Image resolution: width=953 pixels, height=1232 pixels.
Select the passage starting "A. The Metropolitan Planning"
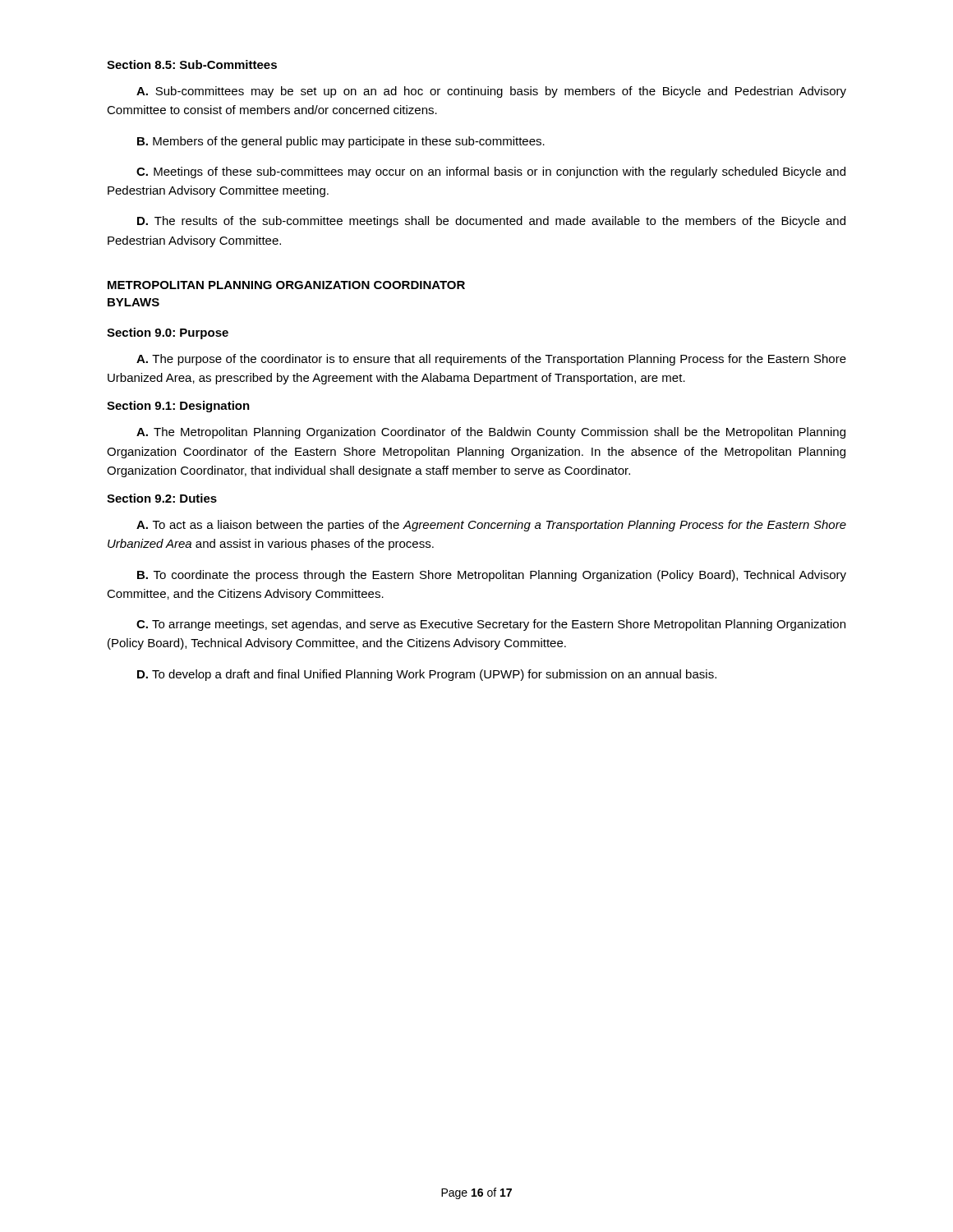point(476,451)
